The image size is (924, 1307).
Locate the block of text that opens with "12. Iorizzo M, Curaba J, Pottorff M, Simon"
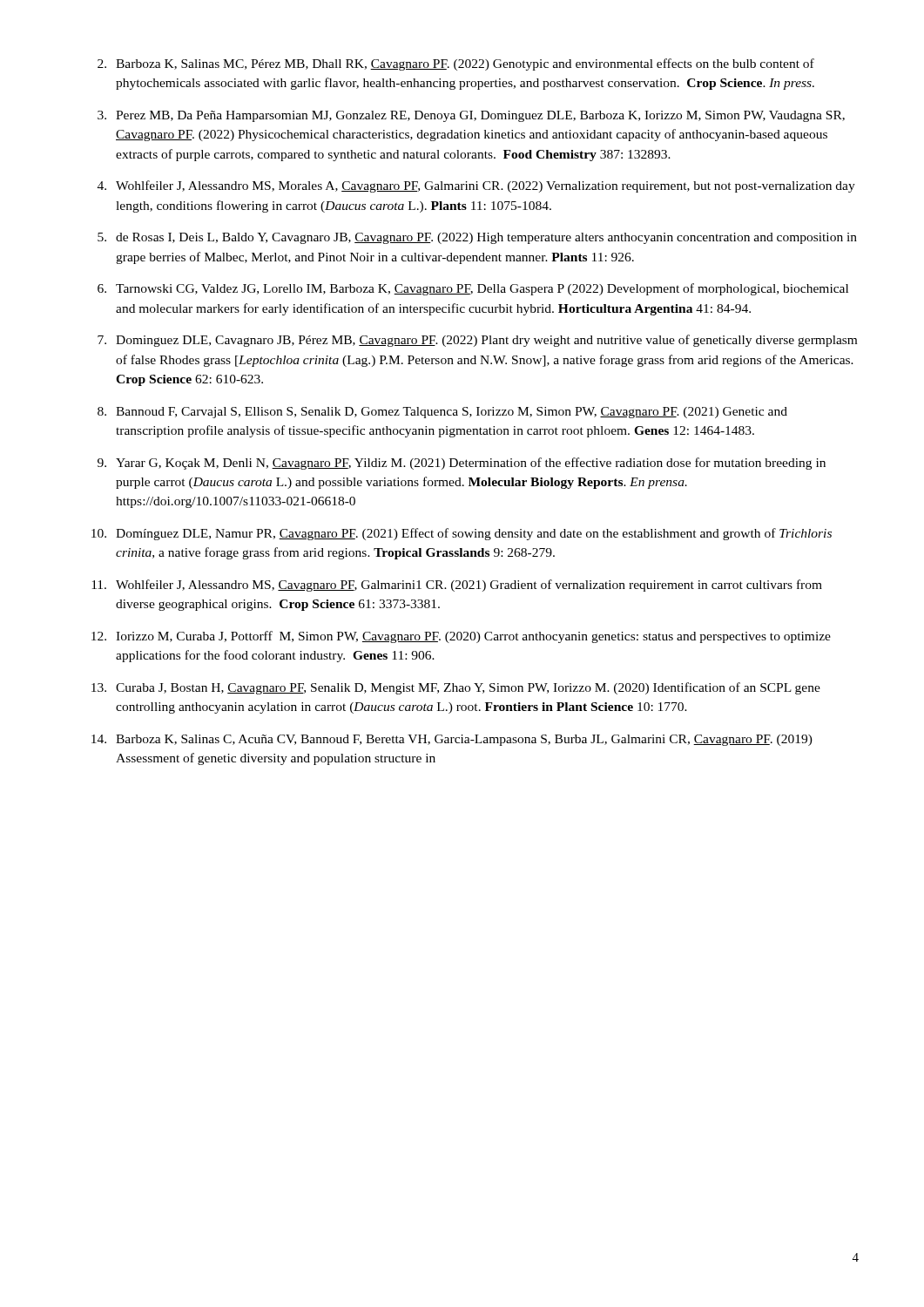(x=466, y=646)
